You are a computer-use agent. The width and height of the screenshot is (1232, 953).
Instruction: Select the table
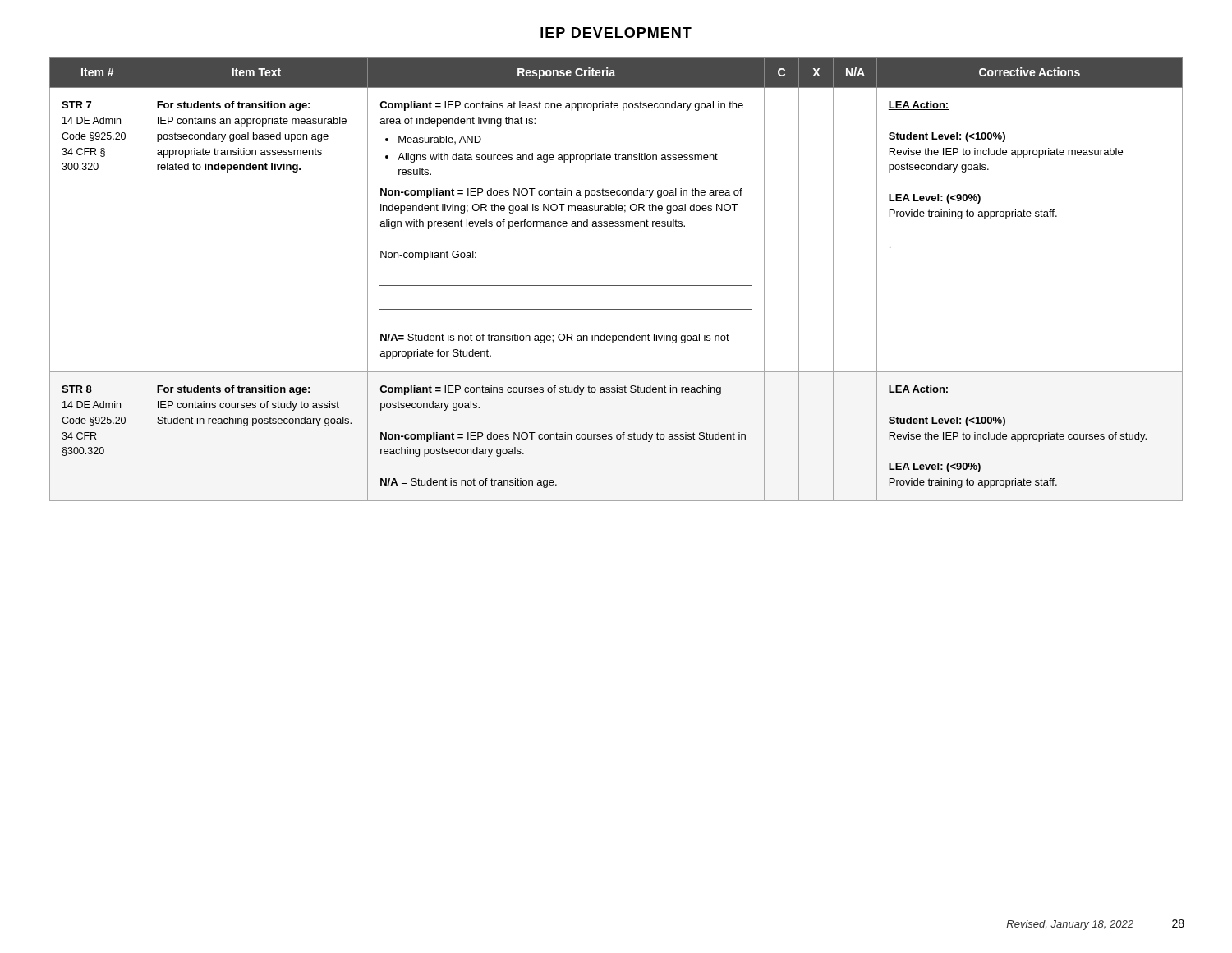(x=616, y=279)
